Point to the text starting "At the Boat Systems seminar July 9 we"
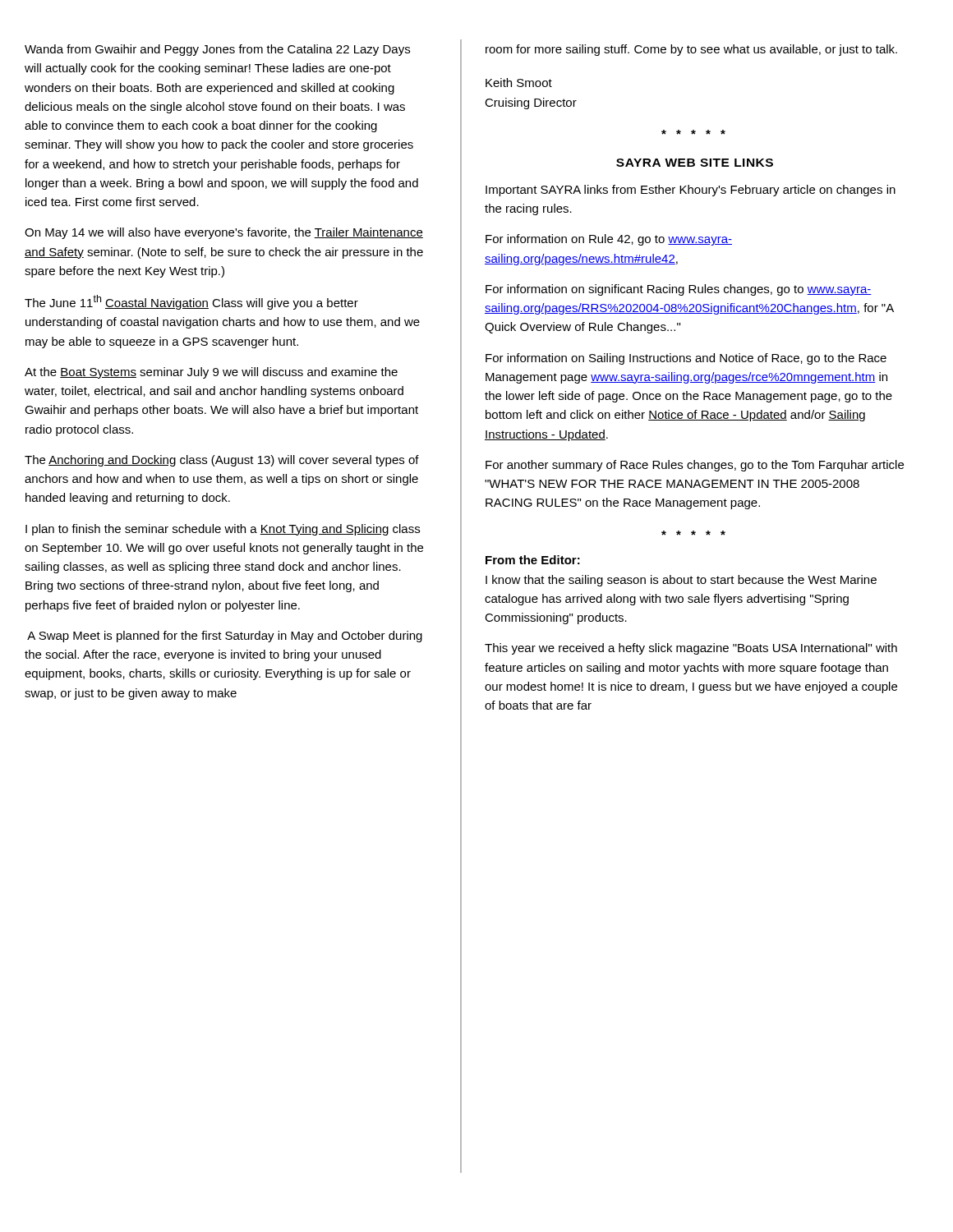This screenshot has height=1232, width=953. point(221,400)
